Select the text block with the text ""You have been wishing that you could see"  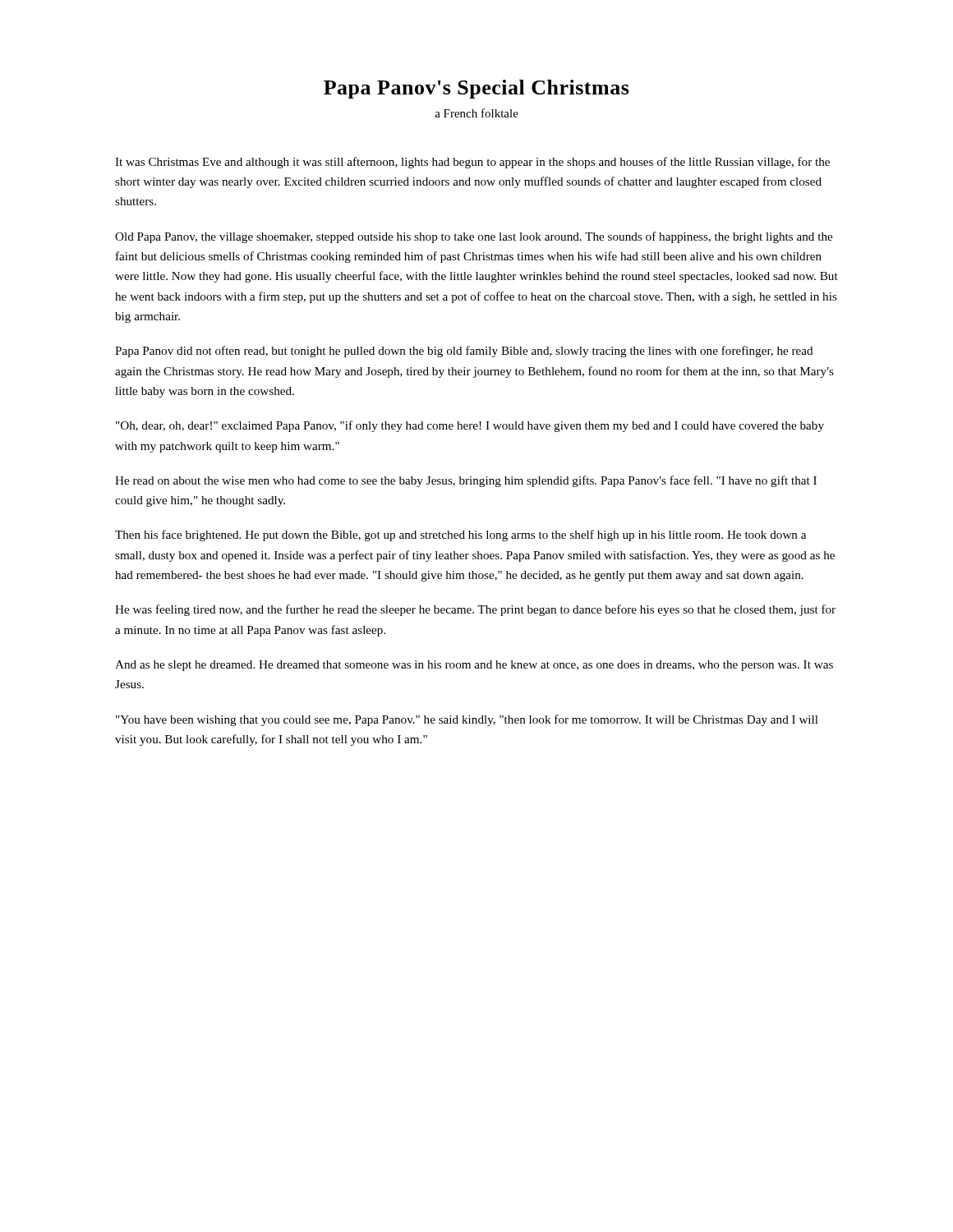467,729
